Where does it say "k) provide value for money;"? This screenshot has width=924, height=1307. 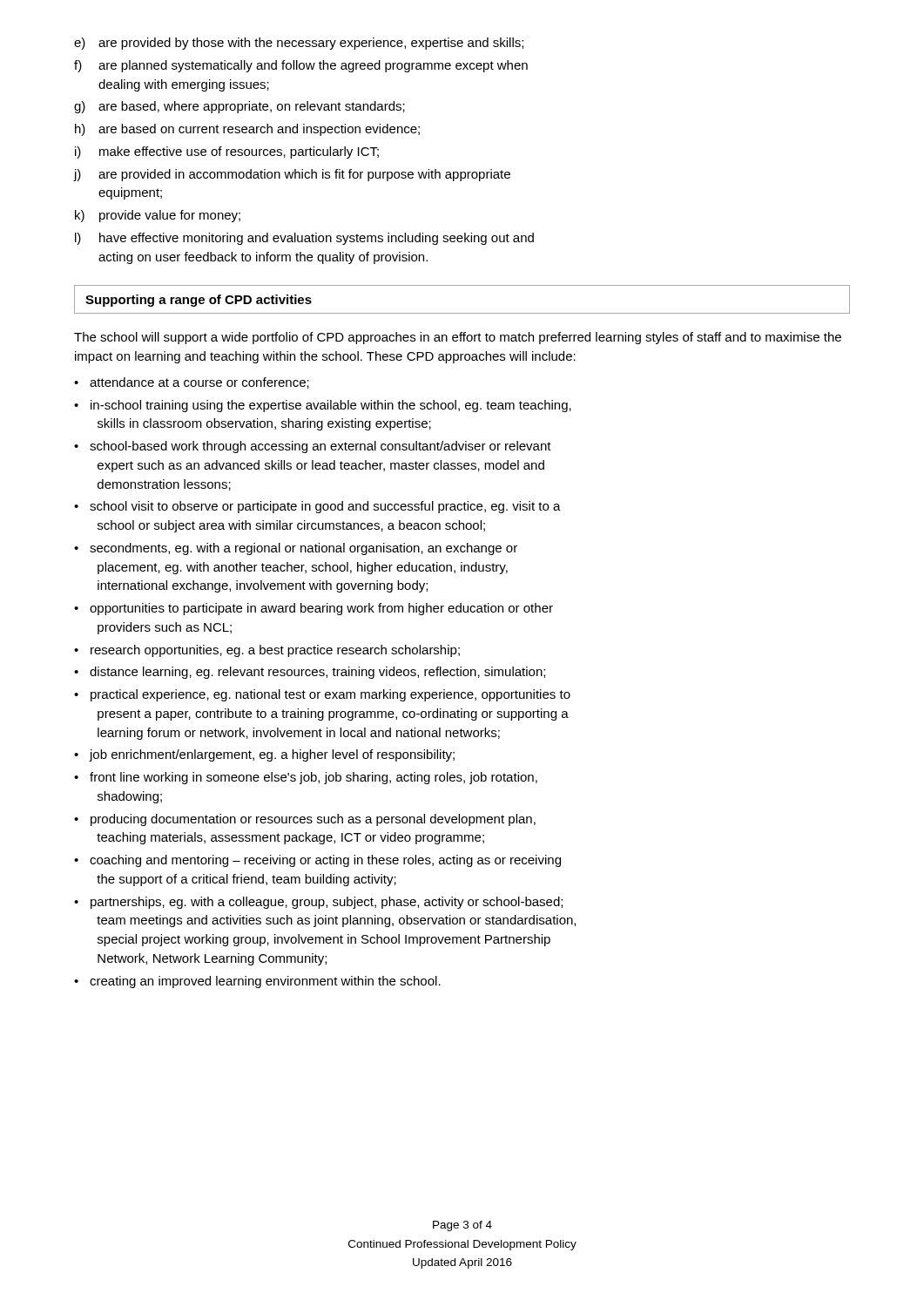click(158, 216)
